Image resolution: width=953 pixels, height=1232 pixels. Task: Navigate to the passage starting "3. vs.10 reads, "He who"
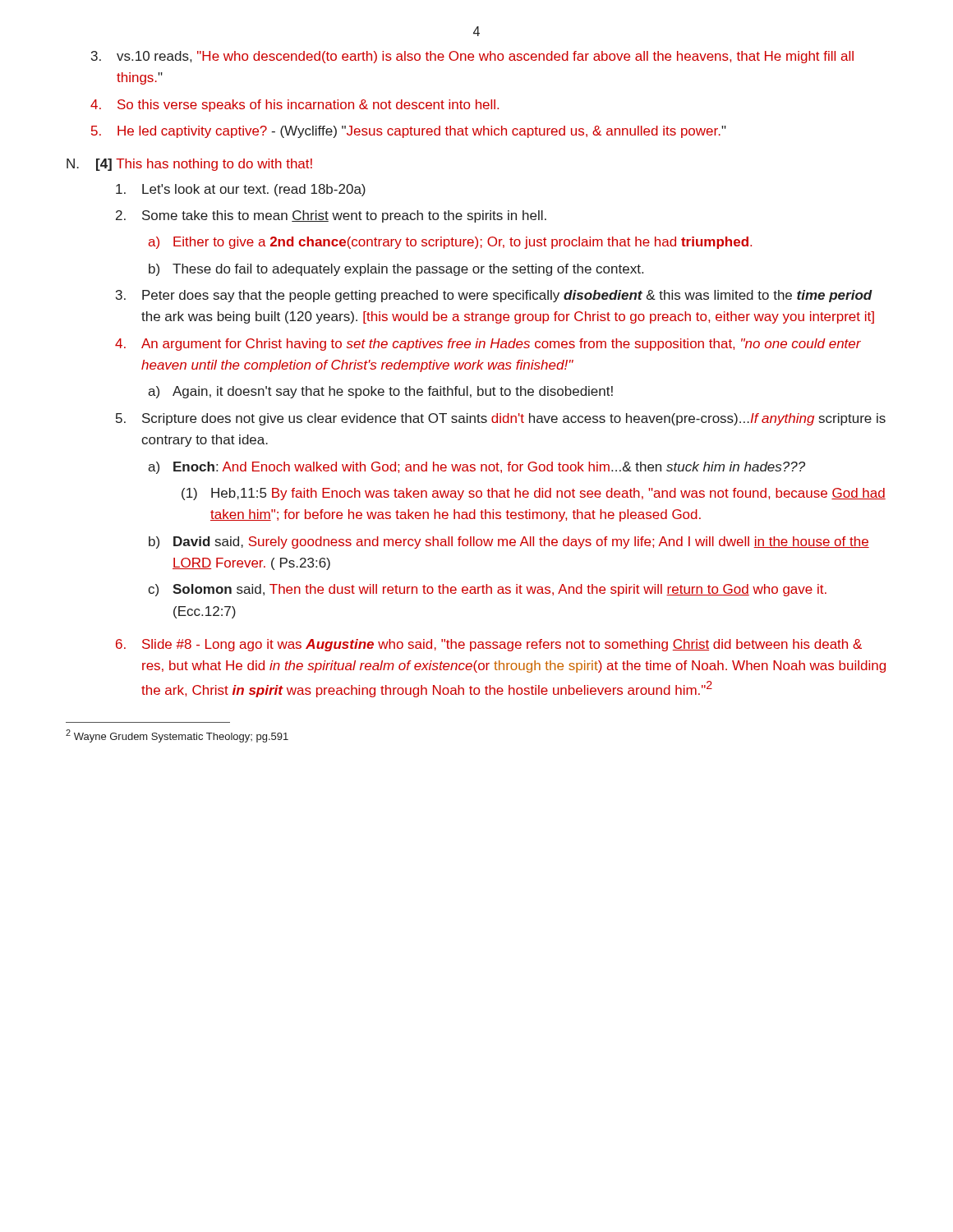click(x=489, y=68)
